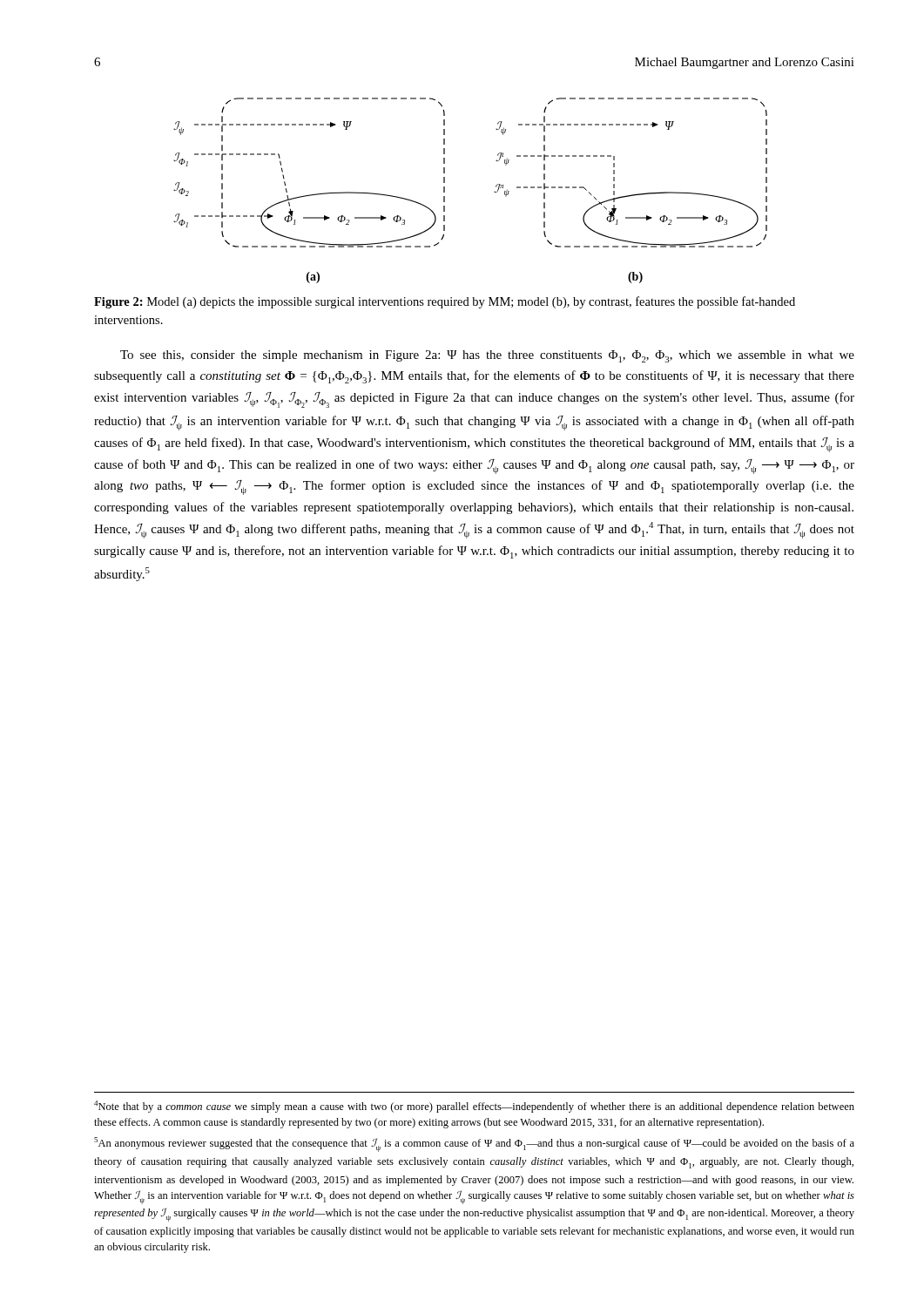Image resolution: width=924 pixels, height=1307 pixels.
Task: Locate the text block starting "5An anonymous reviewer"
Action: tap(474, 1194)
